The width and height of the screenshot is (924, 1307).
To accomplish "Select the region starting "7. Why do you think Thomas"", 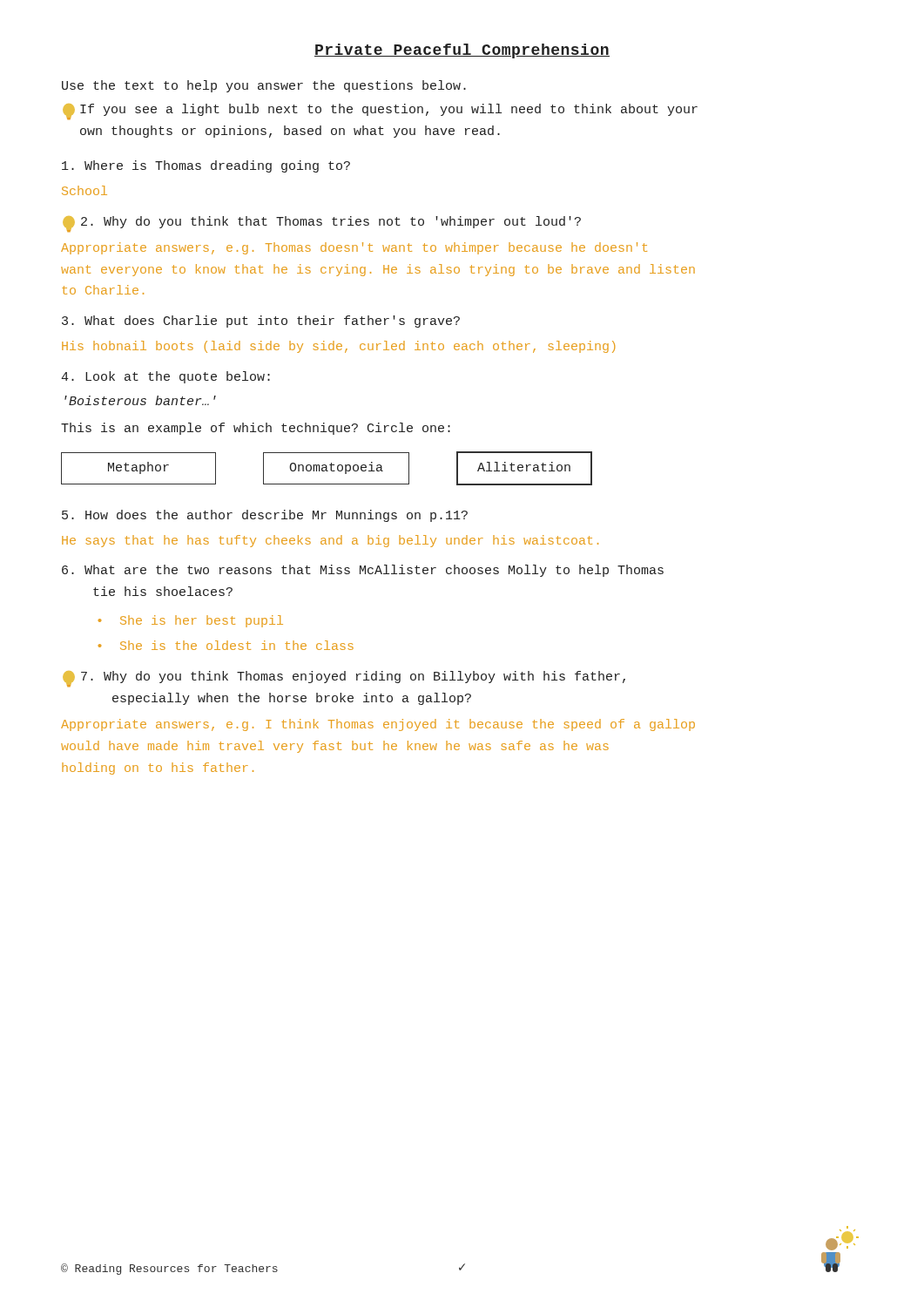I will coord(345,689).
